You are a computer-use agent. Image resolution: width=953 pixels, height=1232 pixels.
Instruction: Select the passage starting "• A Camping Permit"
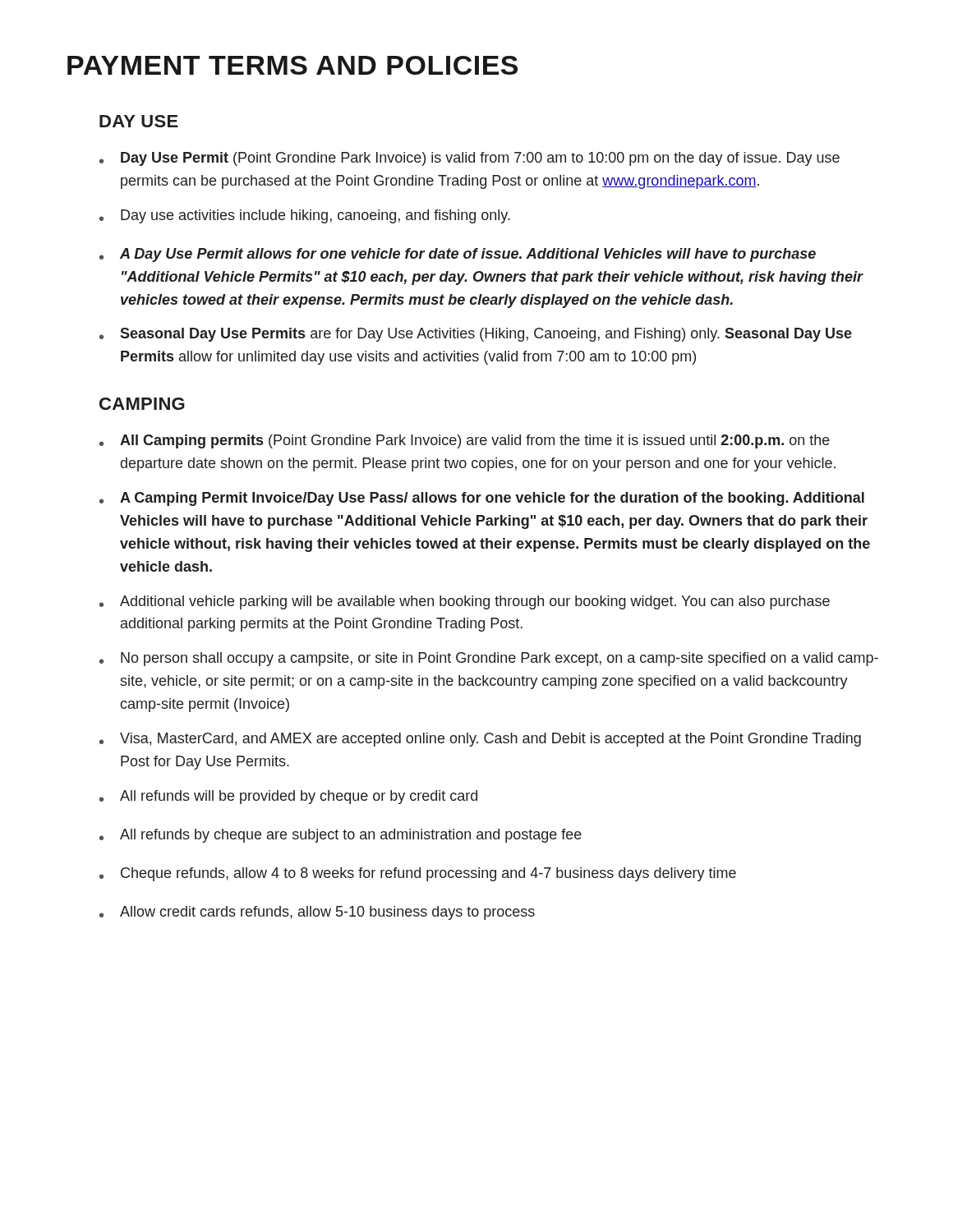click(489, 533)
